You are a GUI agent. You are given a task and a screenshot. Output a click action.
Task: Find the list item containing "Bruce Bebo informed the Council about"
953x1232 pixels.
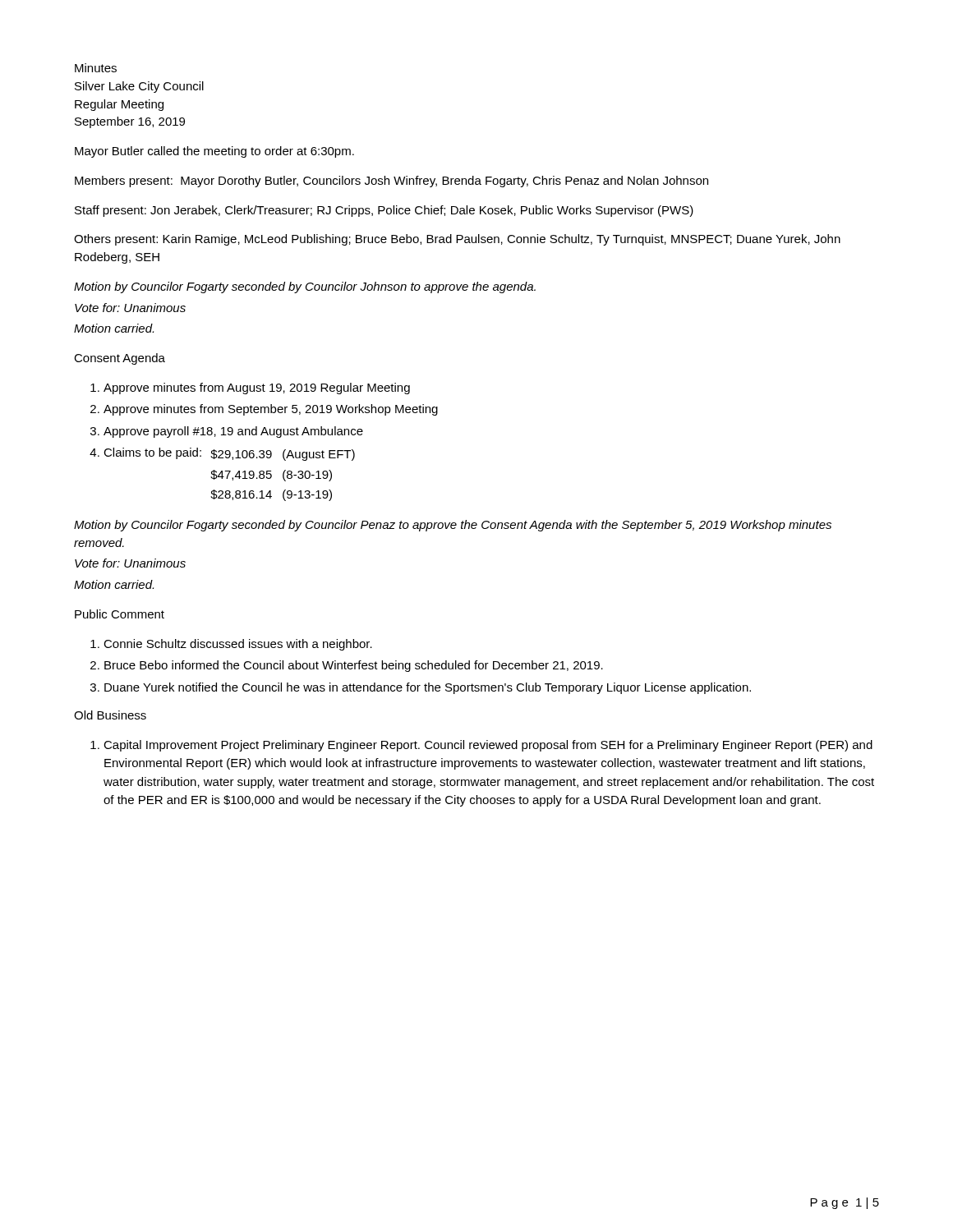tap(354, 665)
